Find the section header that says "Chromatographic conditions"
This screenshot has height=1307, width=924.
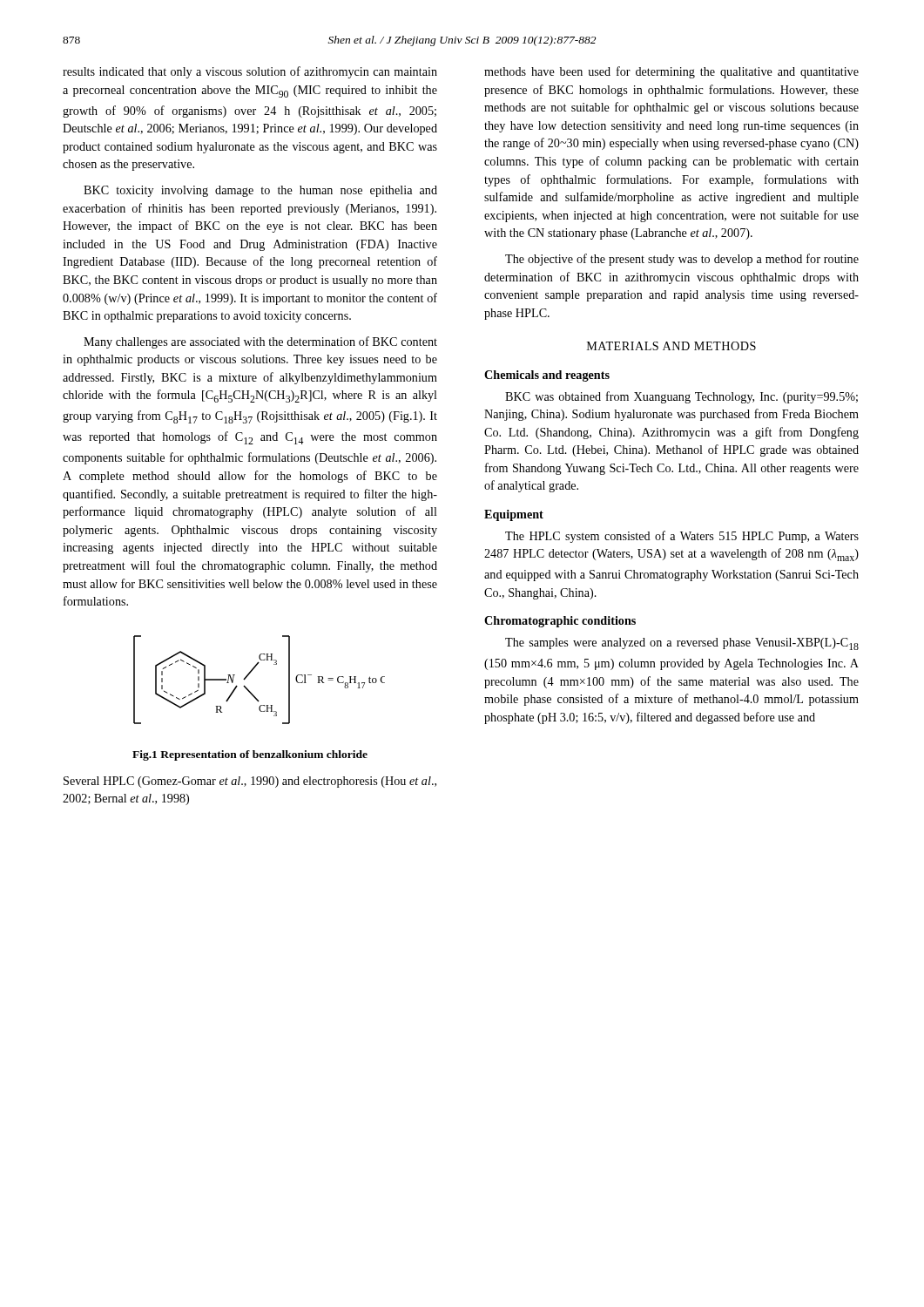(560, 621)
